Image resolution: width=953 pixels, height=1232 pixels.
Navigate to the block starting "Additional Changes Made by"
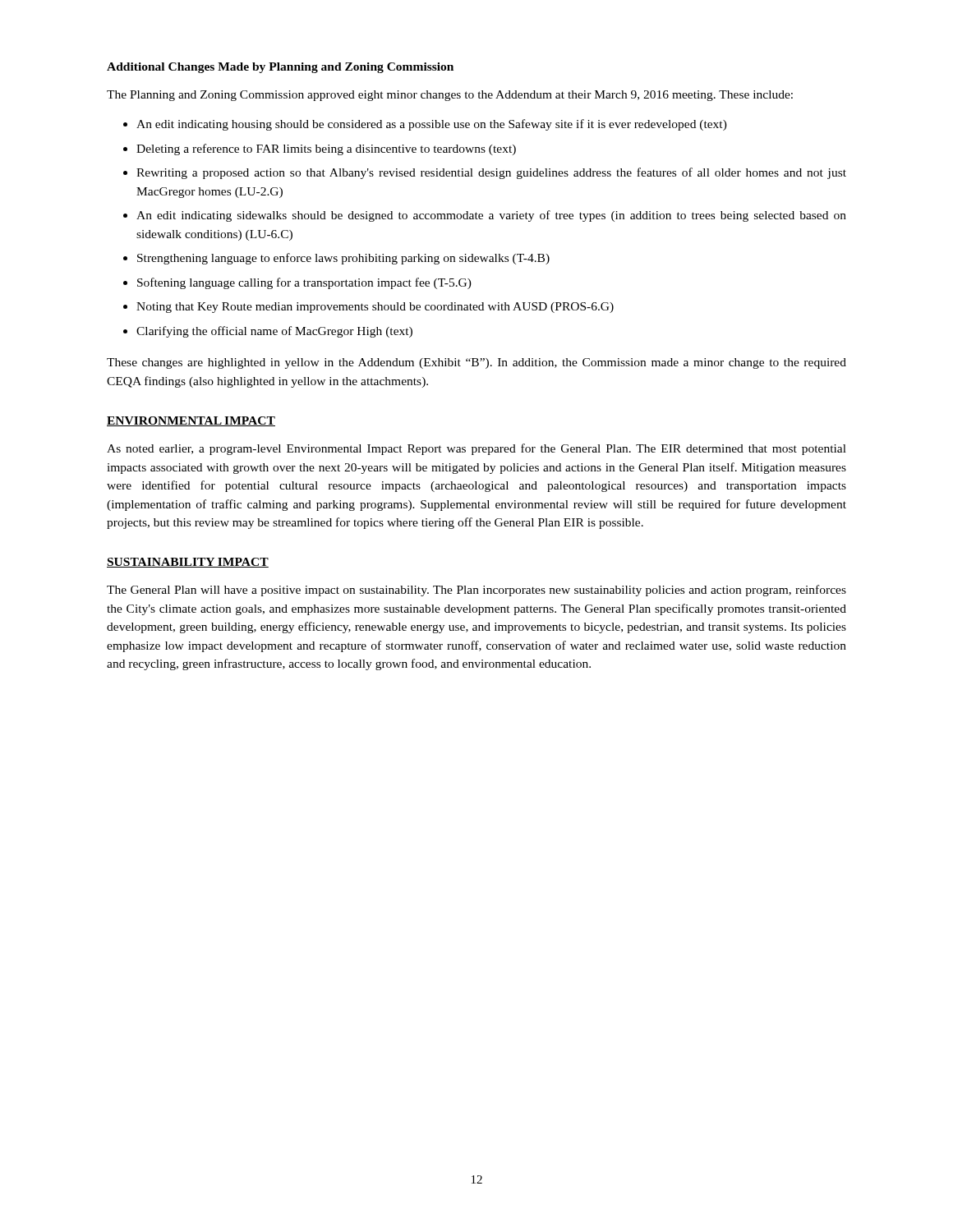280,66
